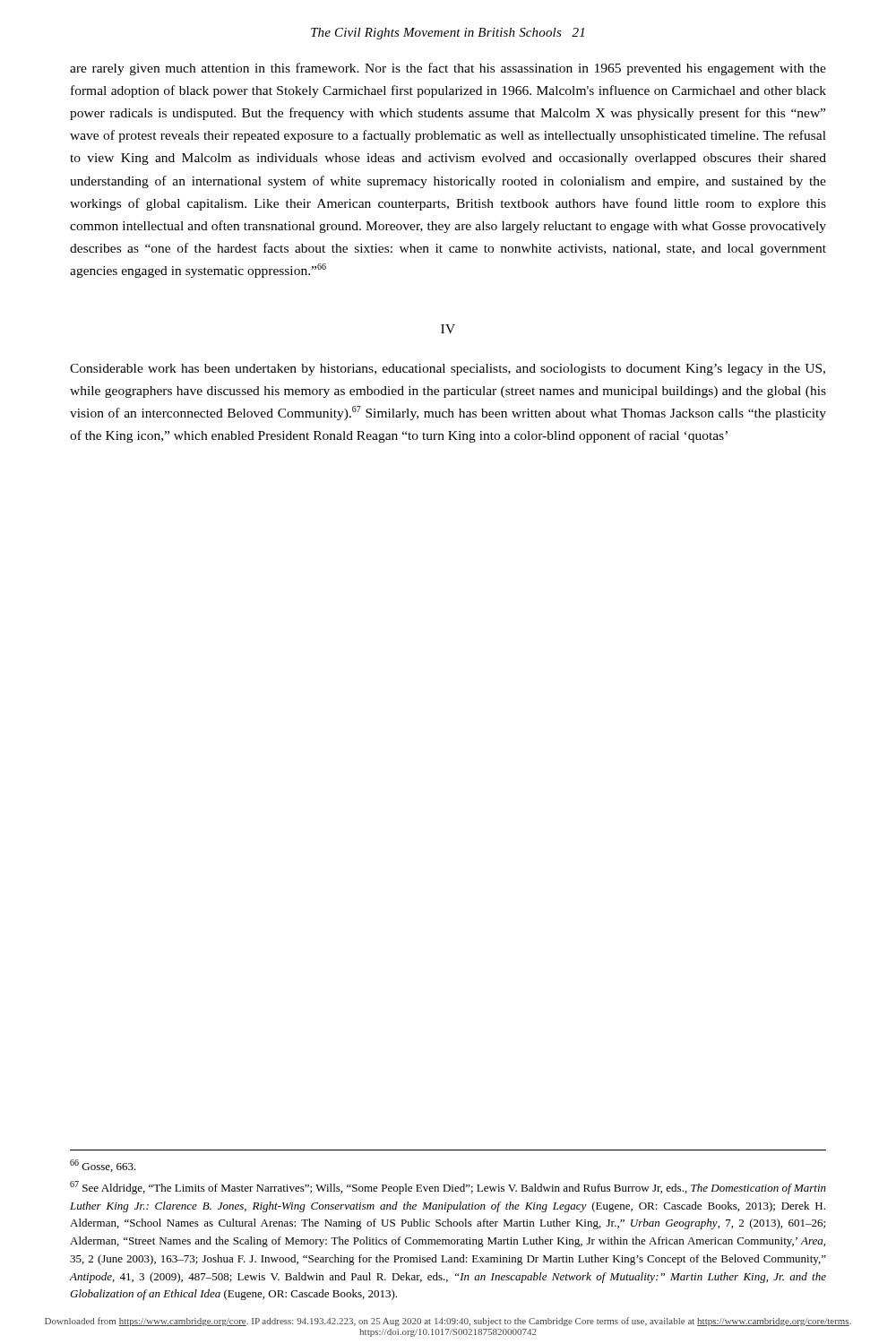Select the region starting "Considerable work has been"

pyautogui.click(x=448, y=402)
